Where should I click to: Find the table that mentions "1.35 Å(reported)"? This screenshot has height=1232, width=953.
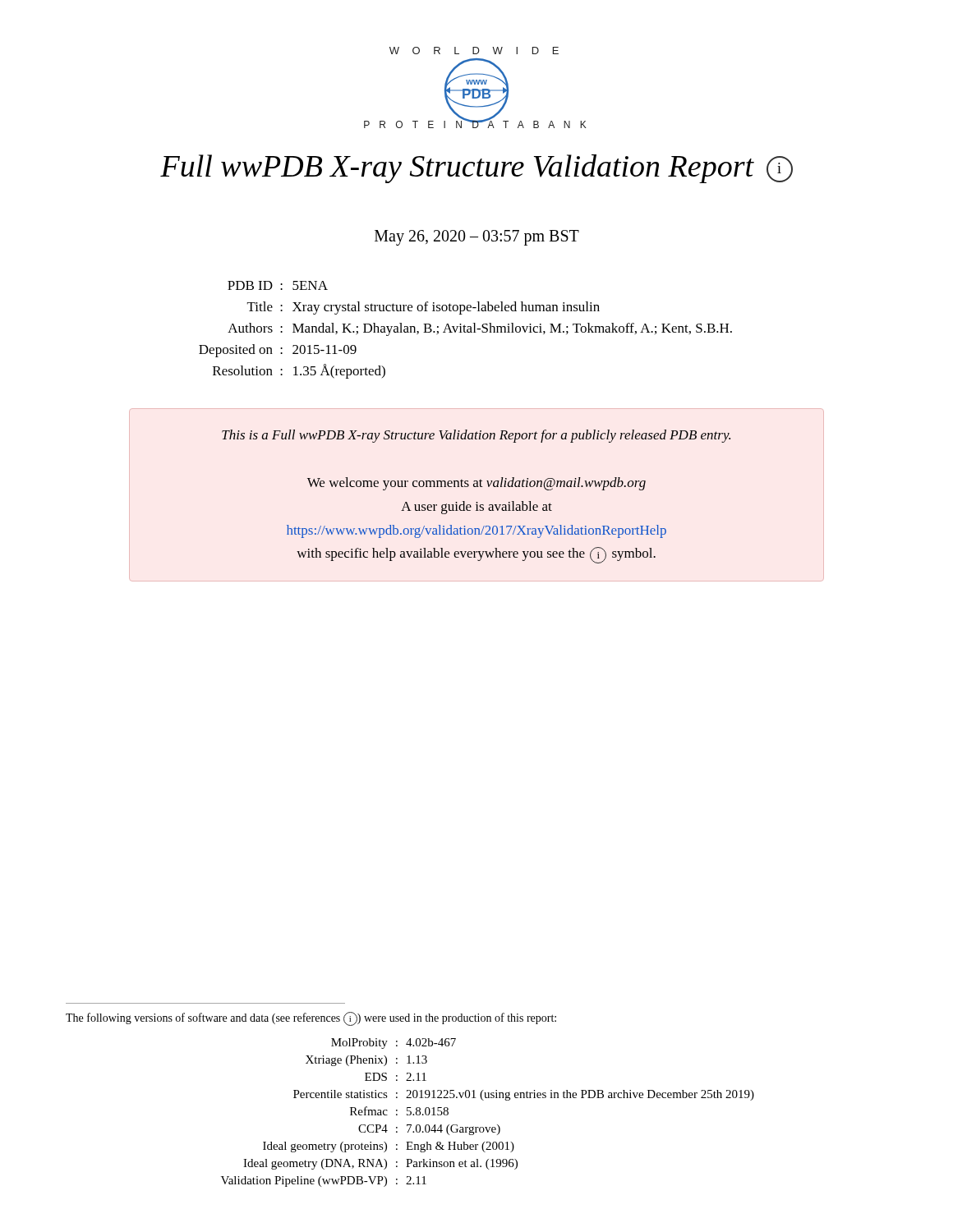click(x=476, y=329)
